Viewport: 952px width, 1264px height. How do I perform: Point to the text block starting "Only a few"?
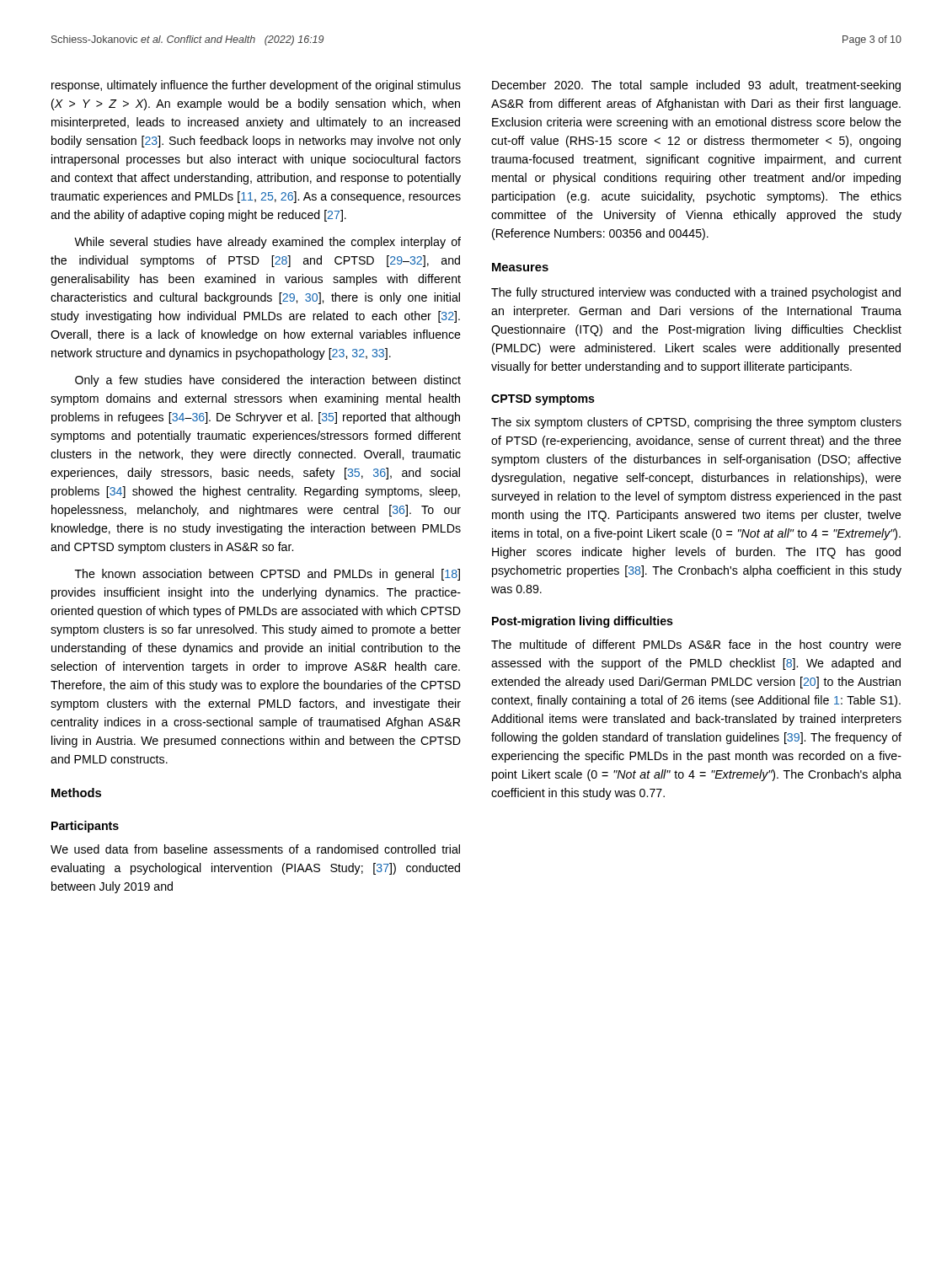pyautogui.click(x=256, y=463)
